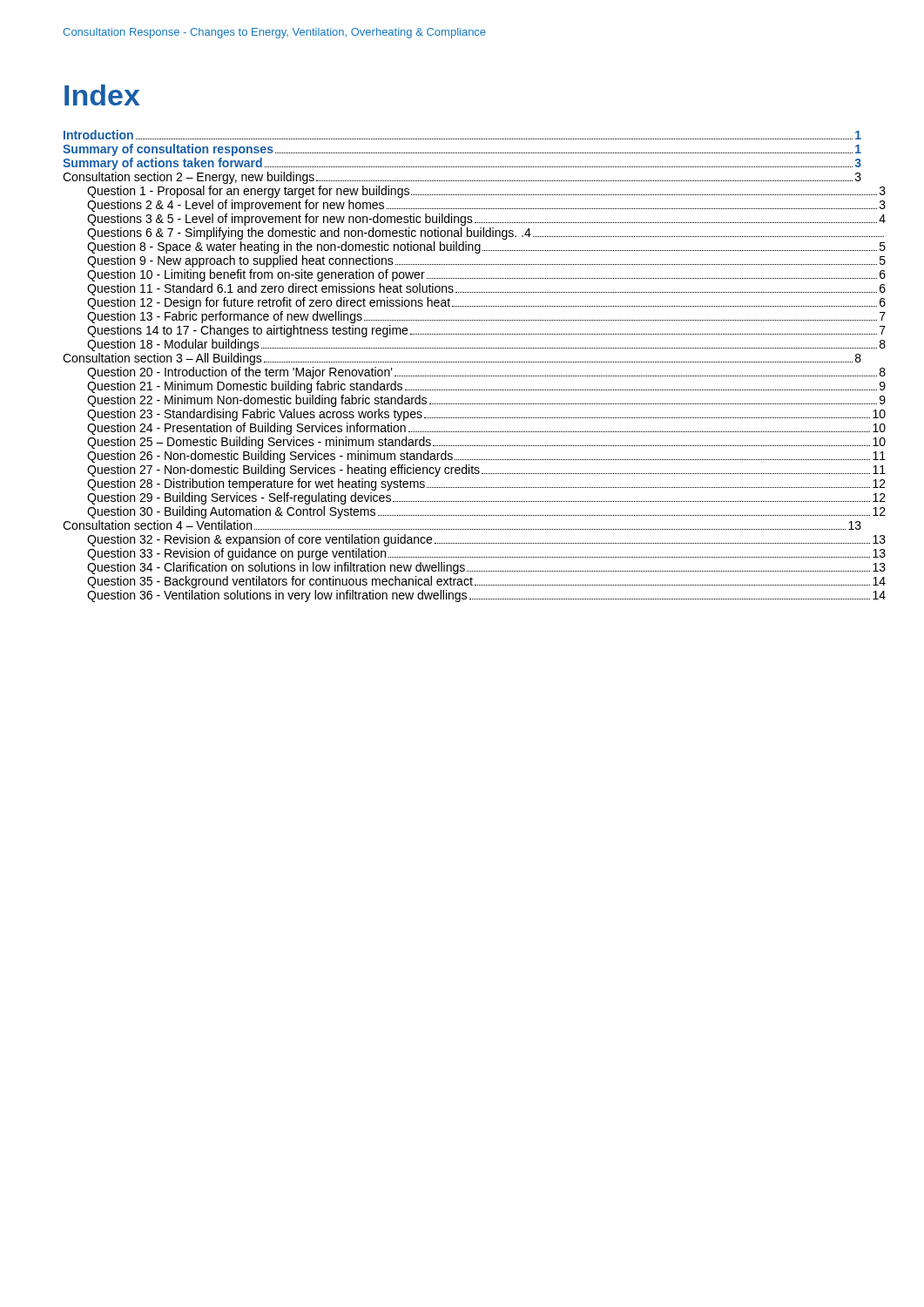Find the block starting "Question 18 - Modular buildings 8"

point(462,344)
